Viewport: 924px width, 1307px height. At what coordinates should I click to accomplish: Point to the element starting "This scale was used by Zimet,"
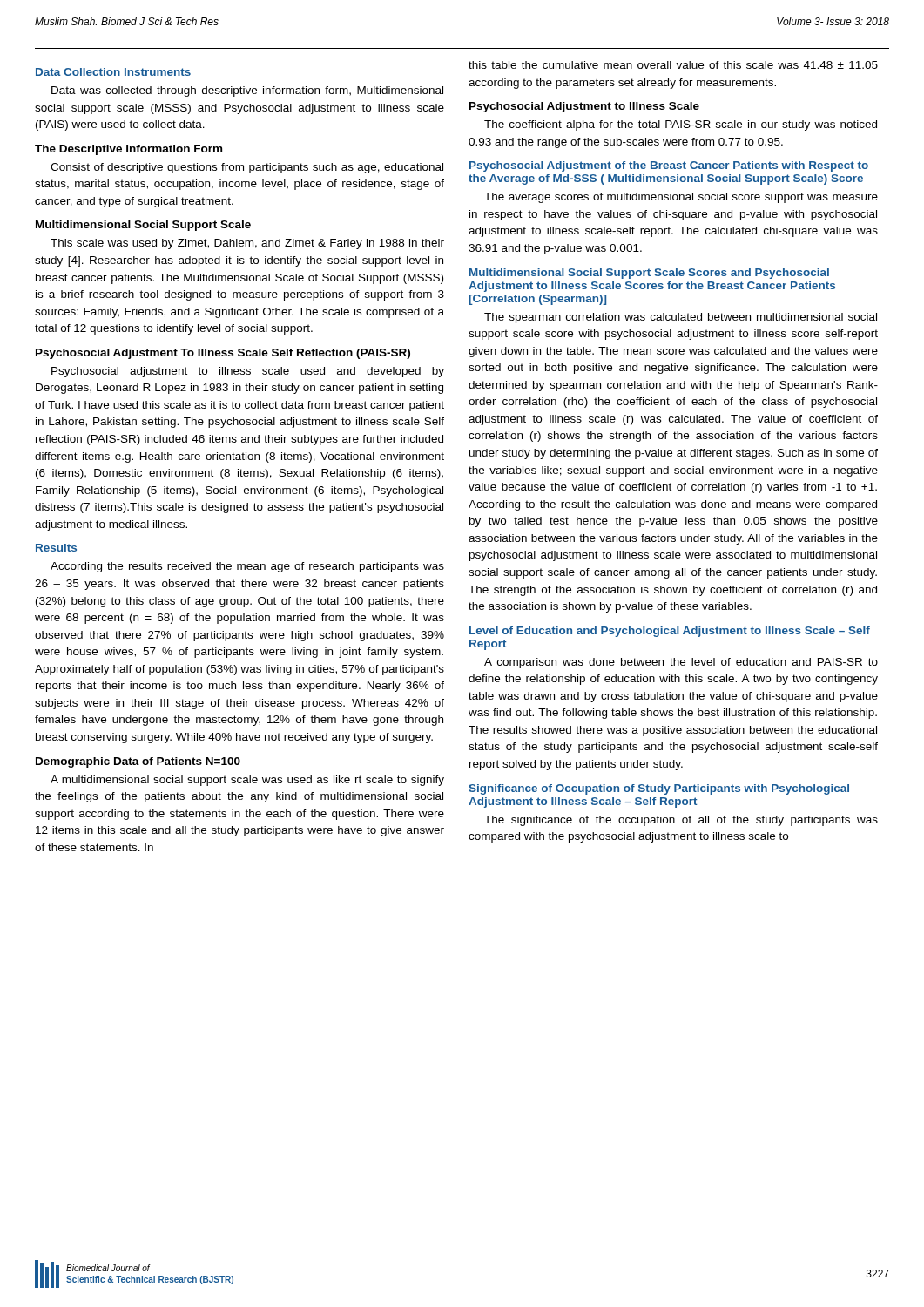tap(240, 286)
